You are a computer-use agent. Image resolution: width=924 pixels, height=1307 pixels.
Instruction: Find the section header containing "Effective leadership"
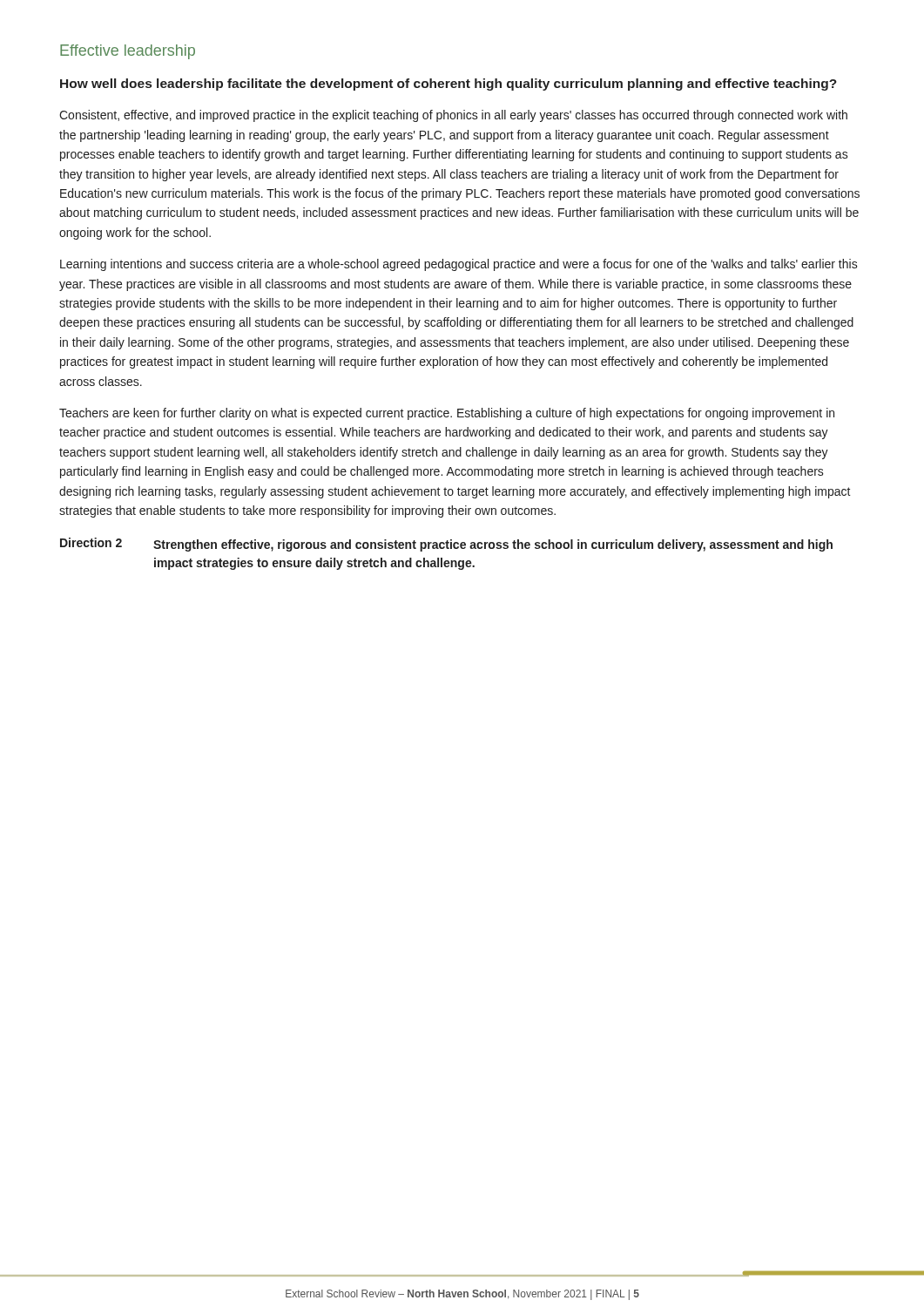tap(127, 51)
